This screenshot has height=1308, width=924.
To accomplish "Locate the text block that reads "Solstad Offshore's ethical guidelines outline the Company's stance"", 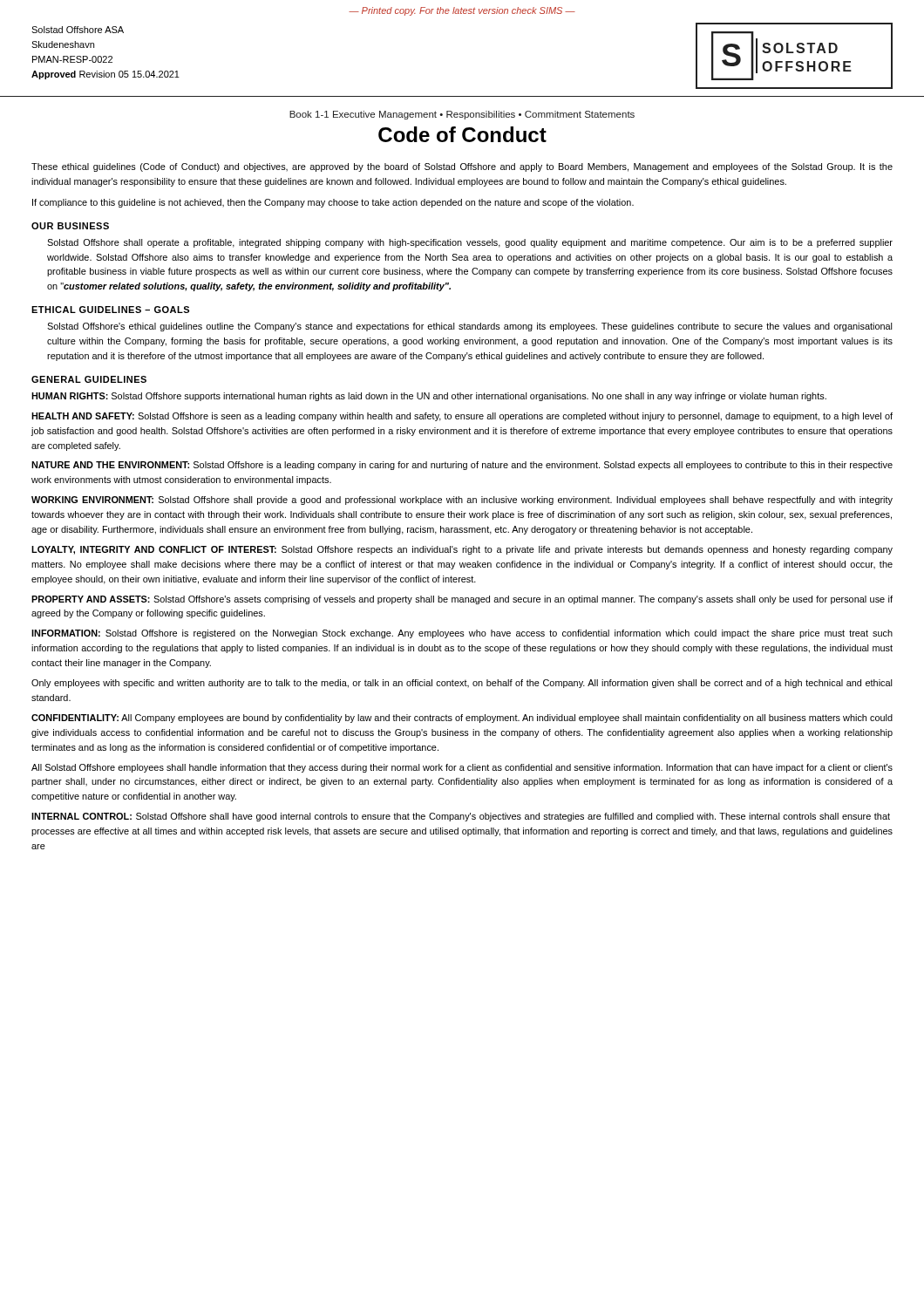I will click(x=470, y=341).
